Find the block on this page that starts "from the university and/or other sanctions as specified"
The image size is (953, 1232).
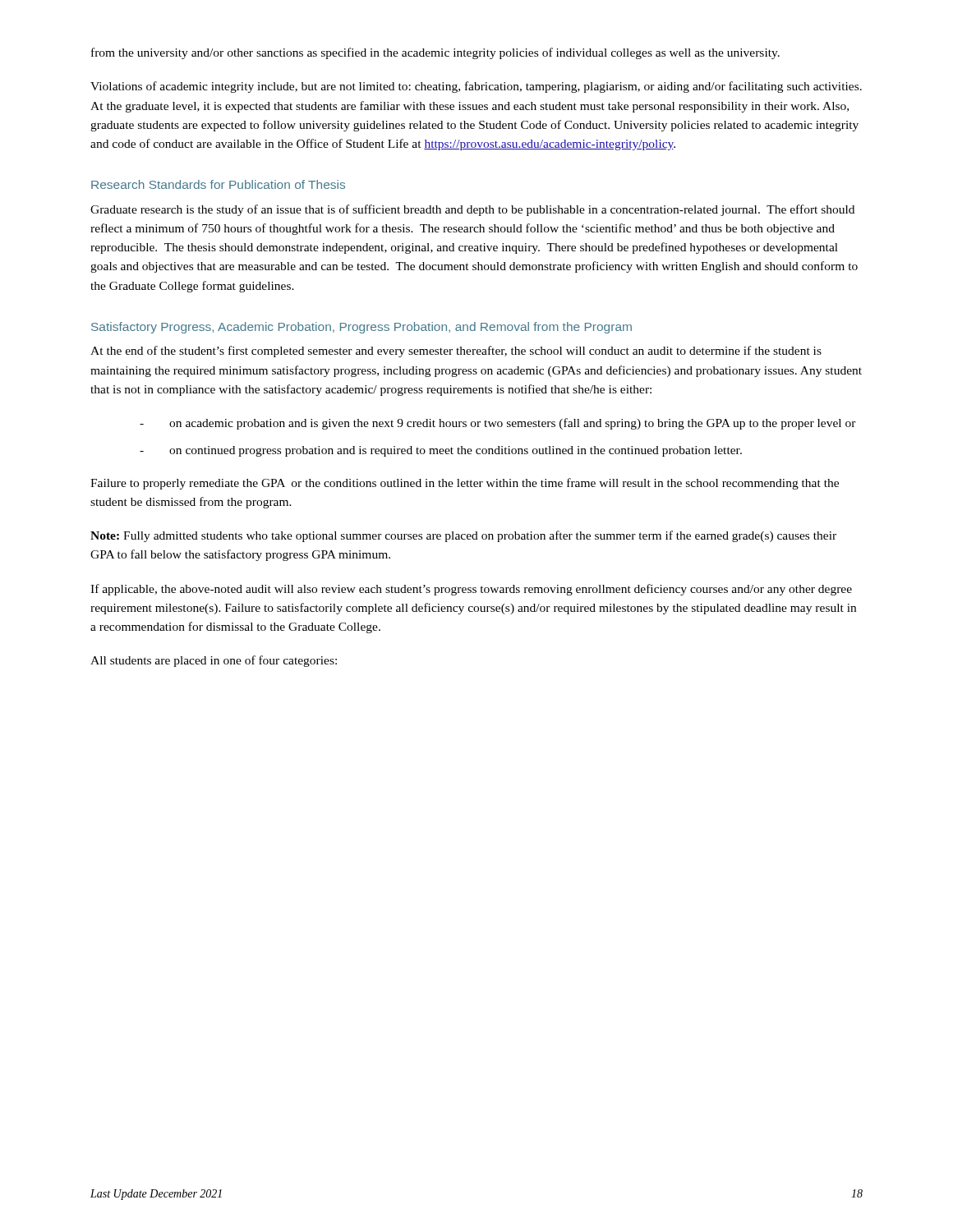435,52
